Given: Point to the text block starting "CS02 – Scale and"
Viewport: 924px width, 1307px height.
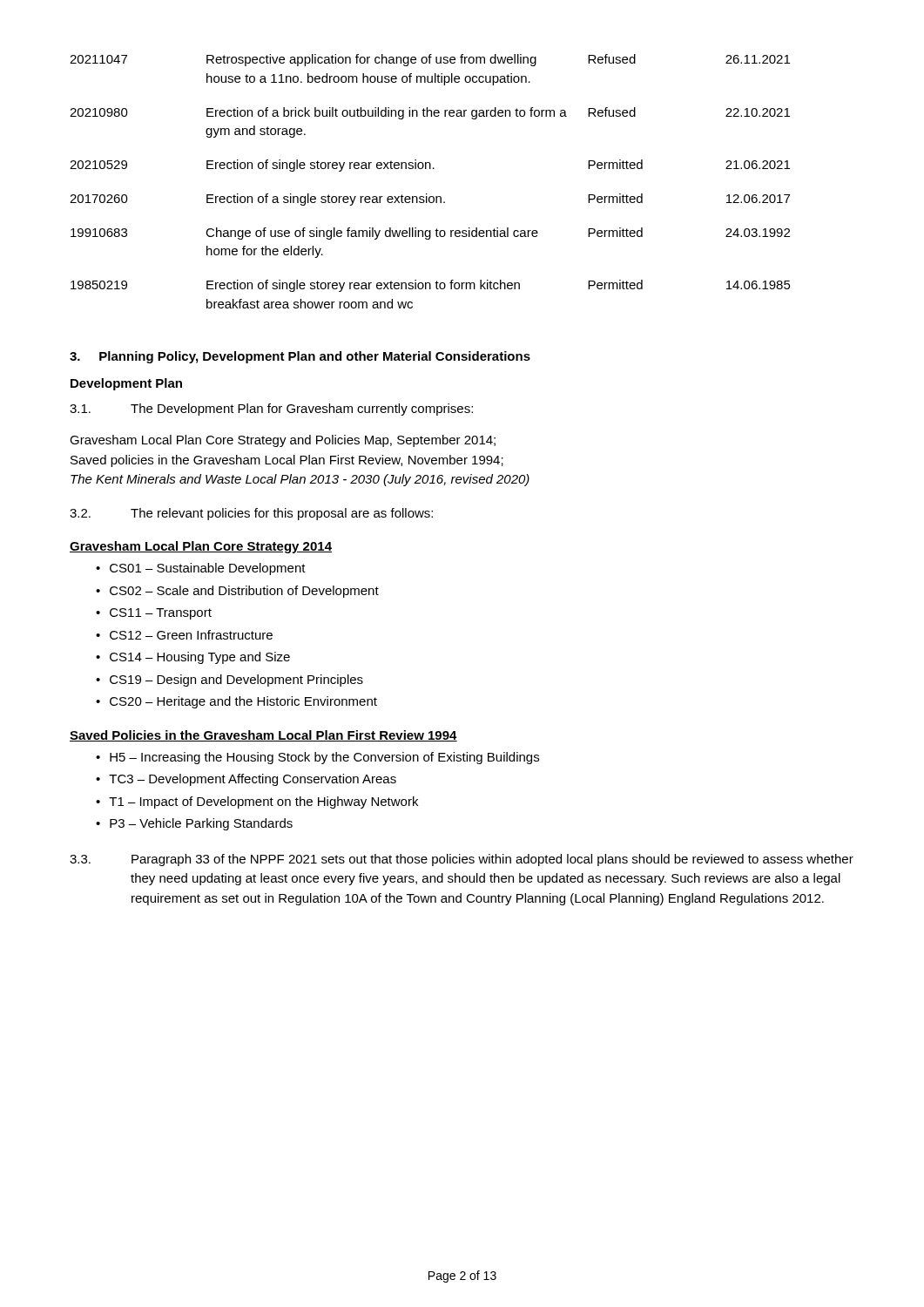Looking at the screenshot, I should [x=244, y=590].
